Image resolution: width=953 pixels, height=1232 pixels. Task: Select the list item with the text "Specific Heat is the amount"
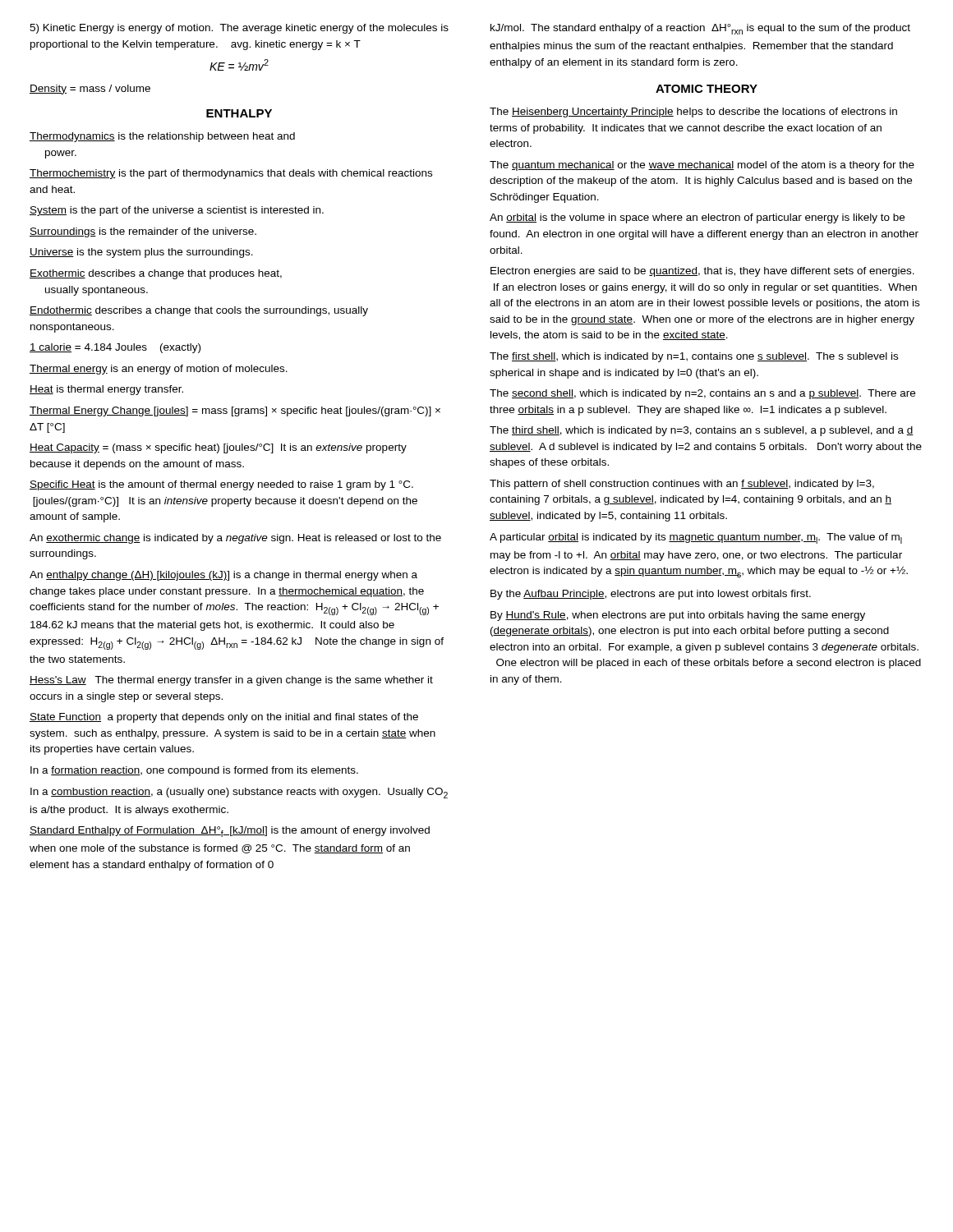[x=224, y=500]
